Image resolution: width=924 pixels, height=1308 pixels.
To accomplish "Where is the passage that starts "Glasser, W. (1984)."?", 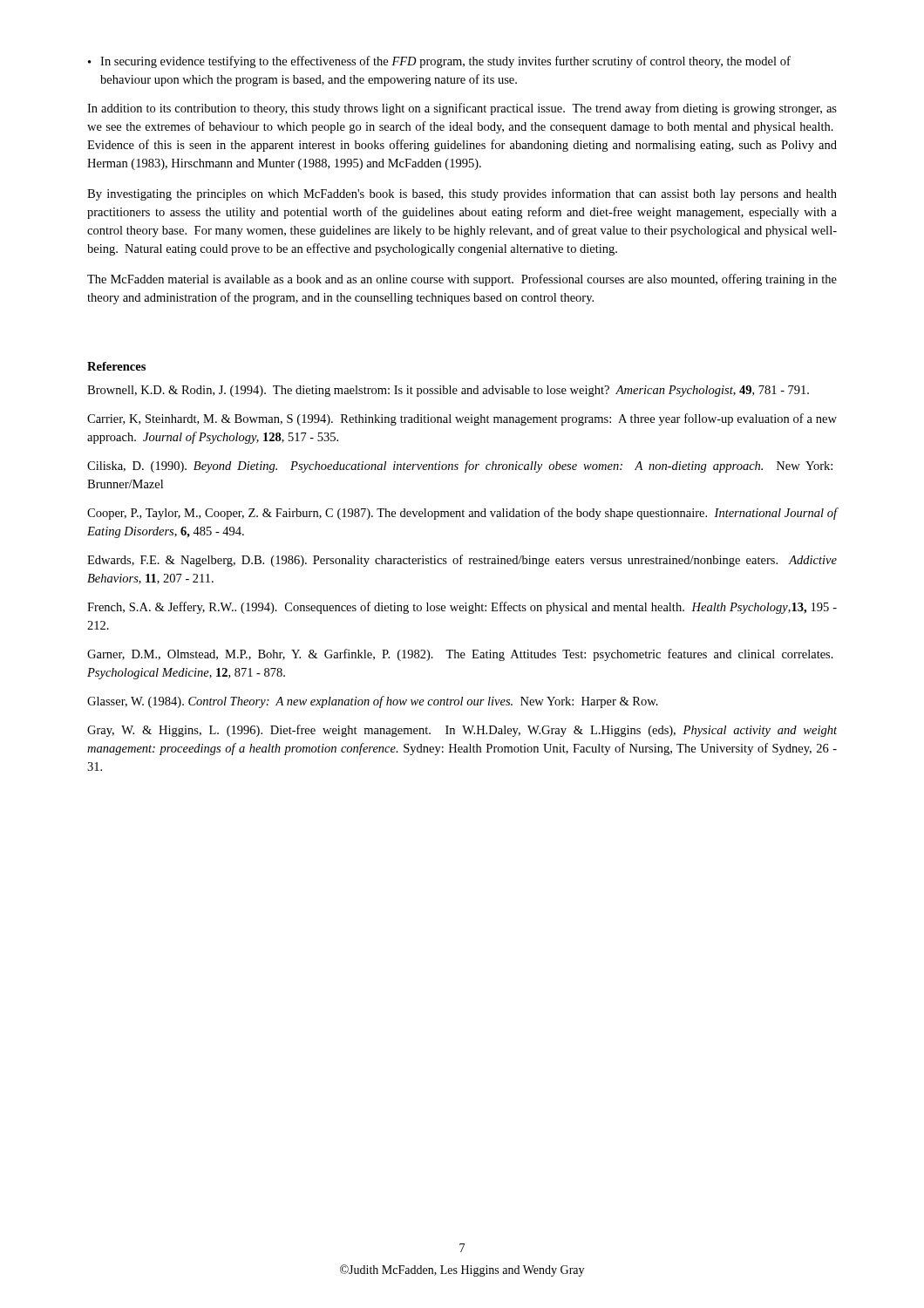I will coord(373,701).
